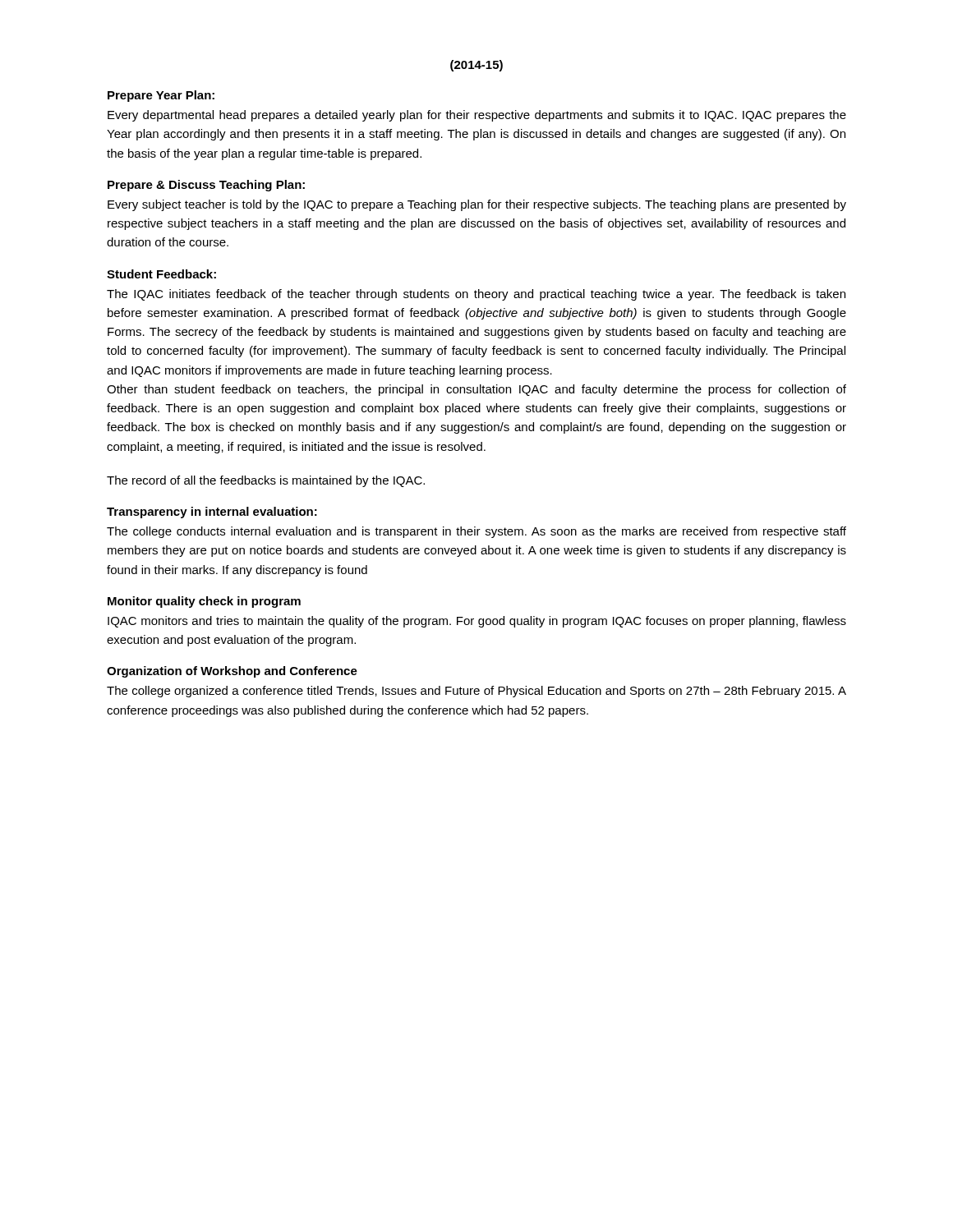
Task: Click on the section header containing "Monitor quality check in"
Action: tap(204, 601)
